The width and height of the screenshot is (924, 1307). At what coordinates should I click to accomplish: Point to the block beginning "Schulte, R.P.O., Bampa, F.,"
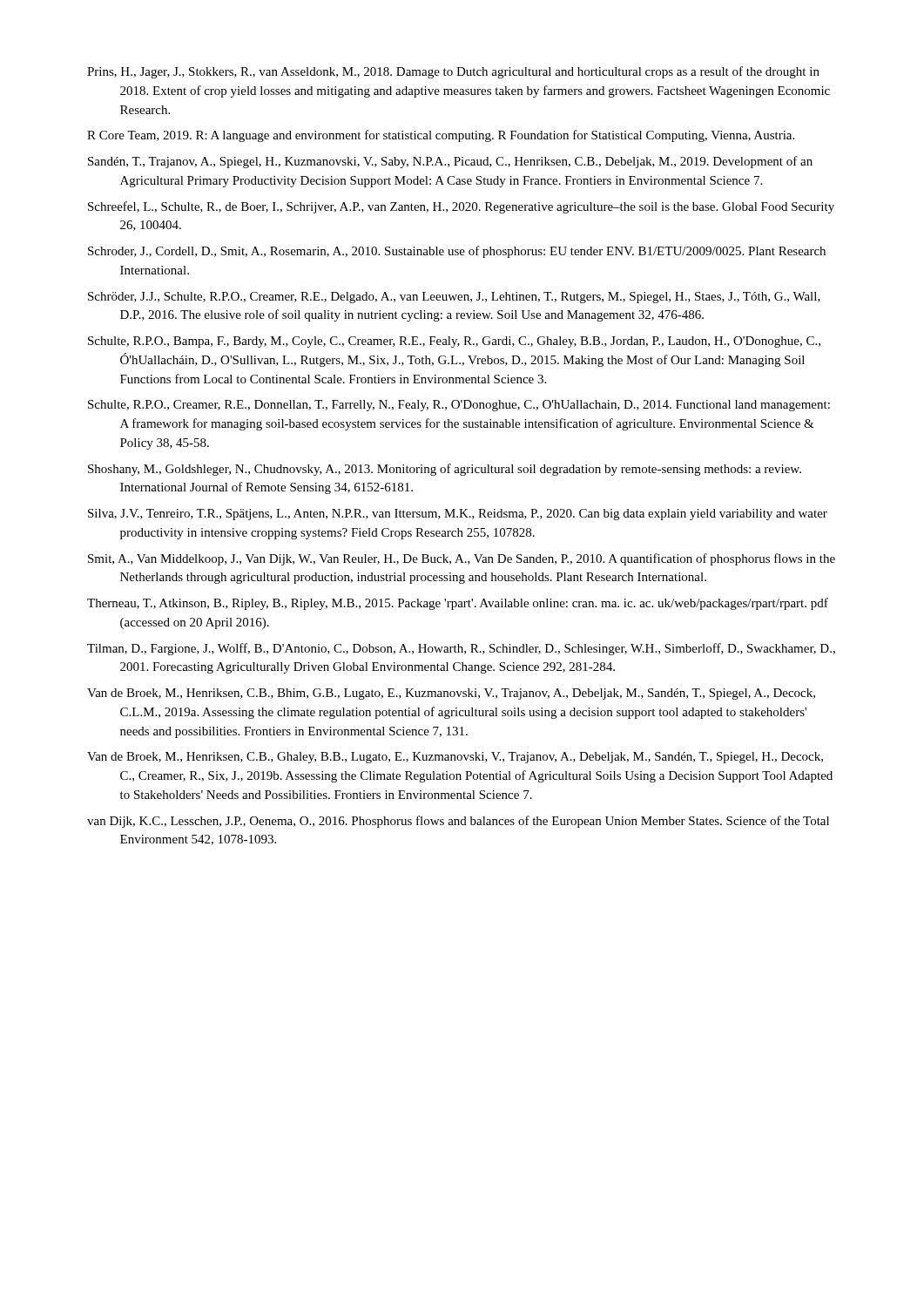point(454,360)
